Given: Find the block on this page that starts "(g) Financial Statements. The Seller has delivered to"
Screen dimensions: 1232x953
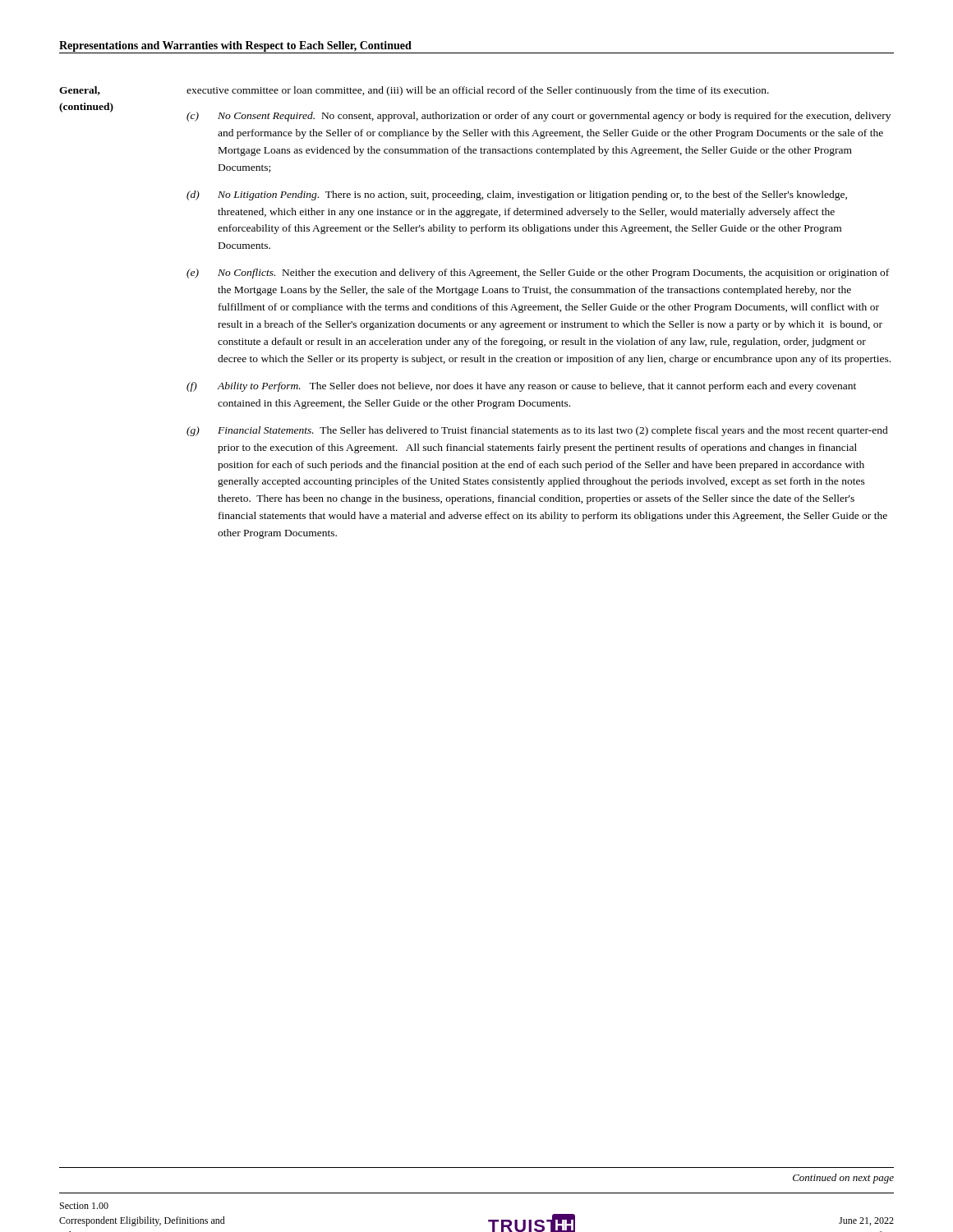Looking at the screenshot, I should [x=540, y=482].
